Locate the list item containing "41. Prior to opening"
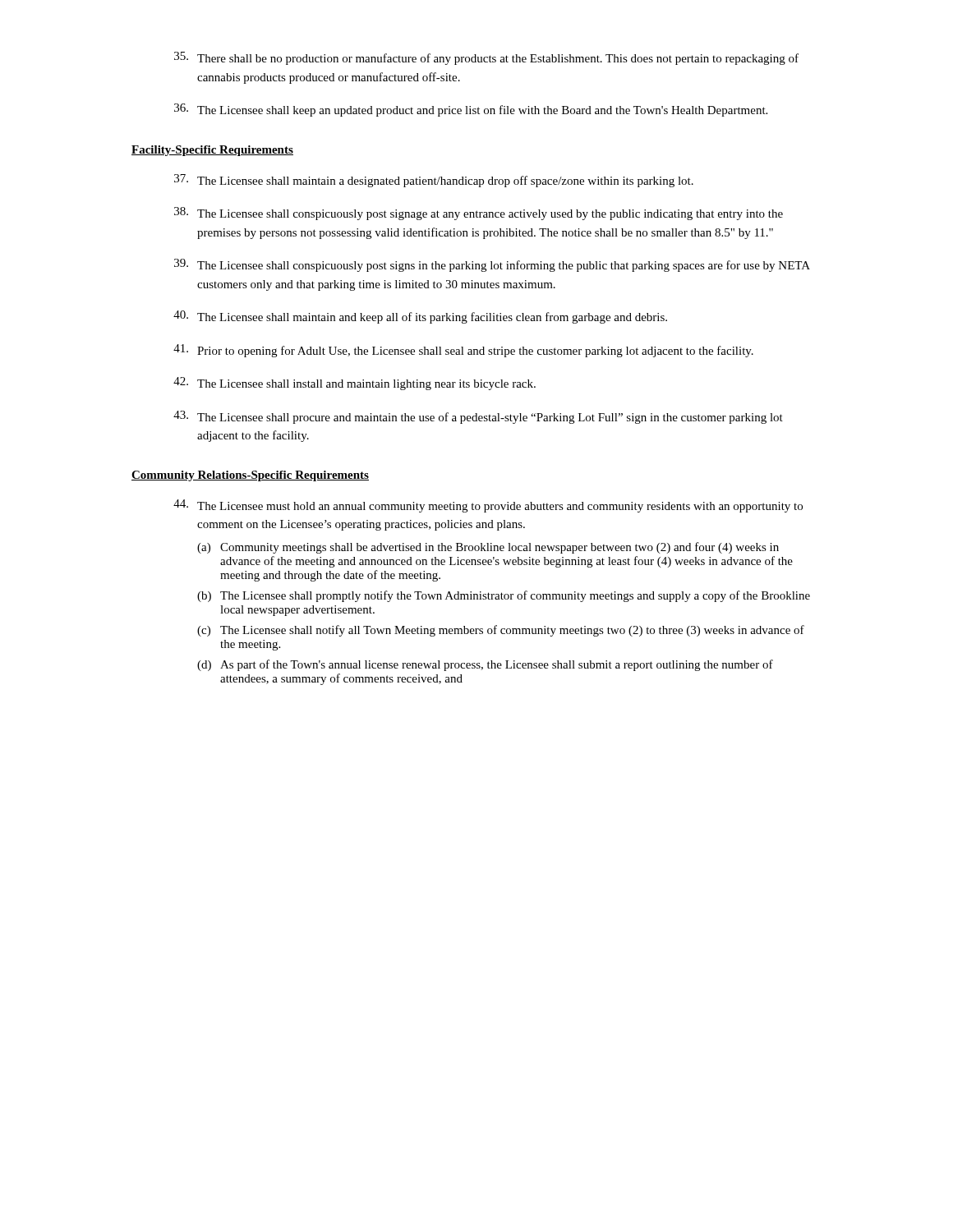This screenshot has height=1232, width=953. pyautogui.click(x=476, y=351)
